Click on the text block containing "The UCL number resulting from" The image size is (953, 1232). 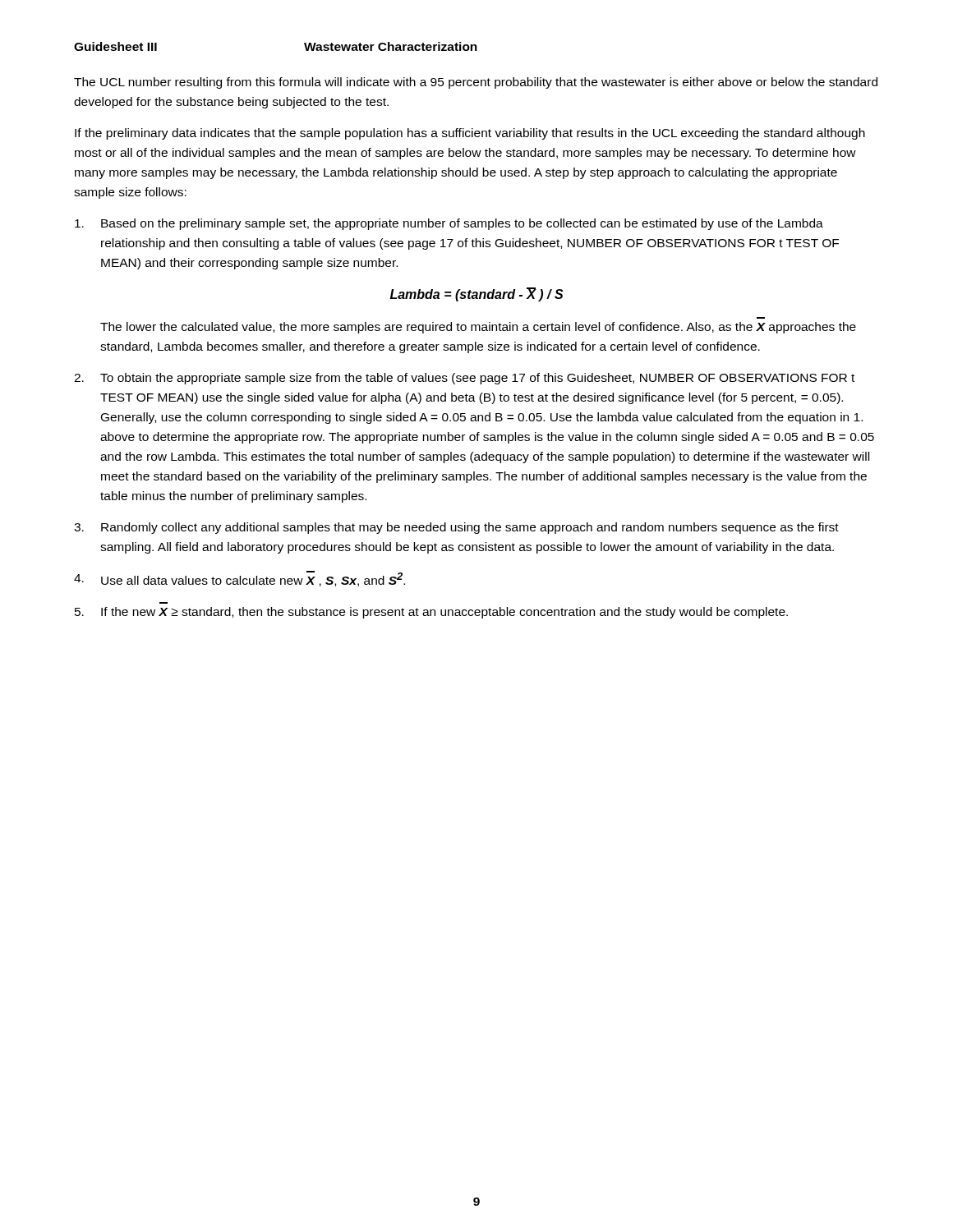pos(476,137)
